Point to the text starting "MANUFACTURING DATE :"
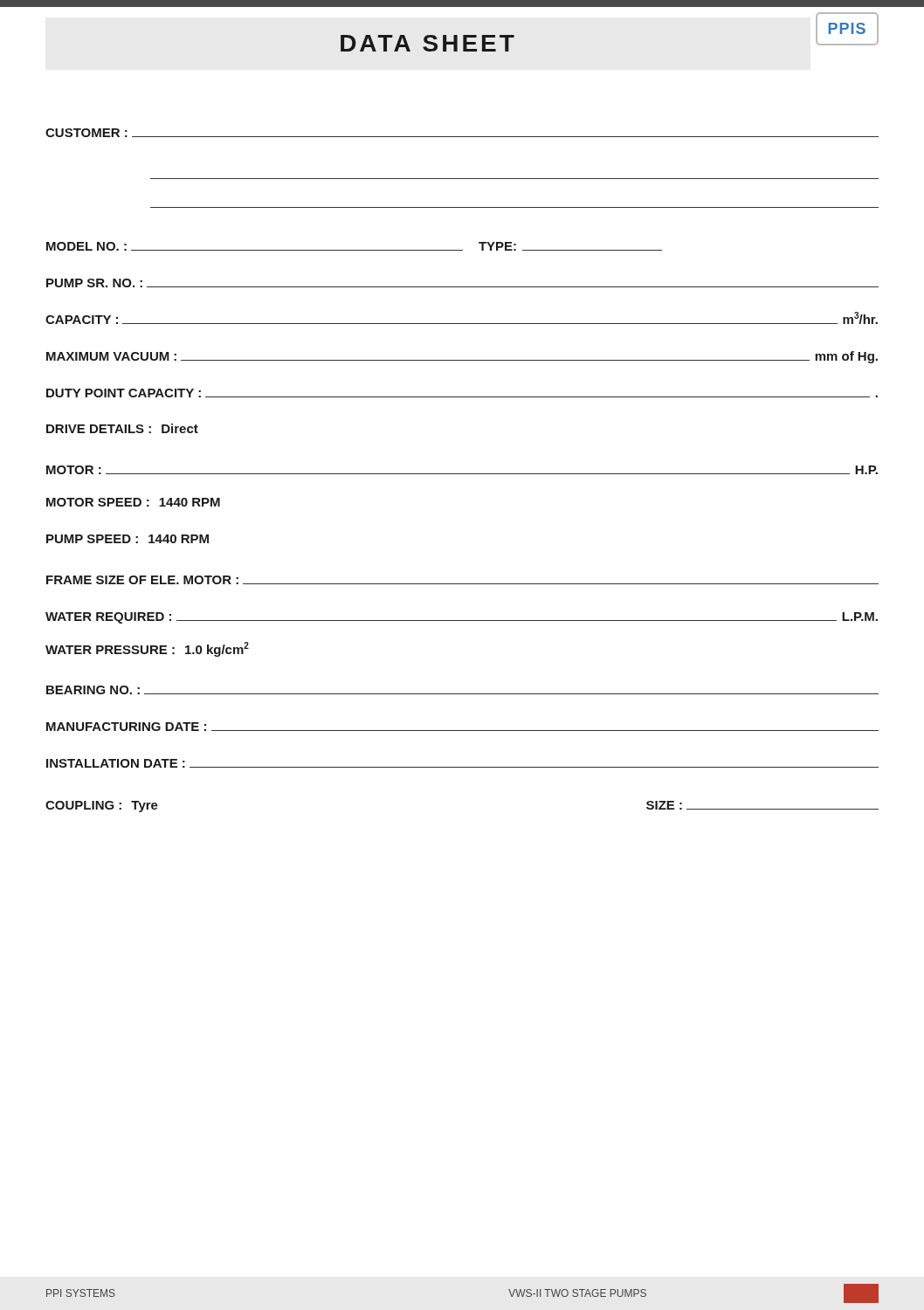Image resolution: width=924 pixels, height=1310 pixels. pyautogui.click(x=462, y=724)
